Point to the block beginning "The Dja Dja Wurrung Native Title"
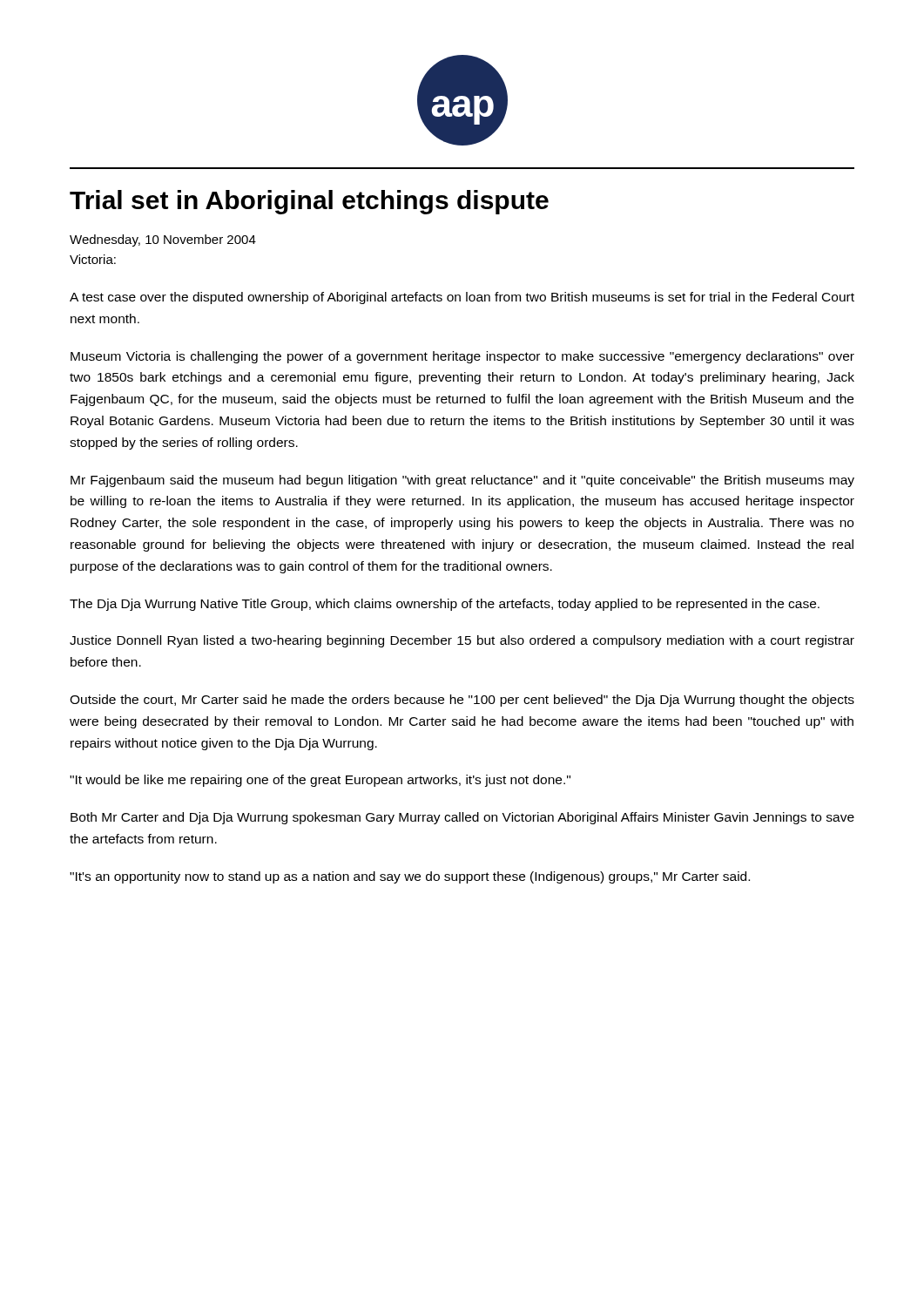 [x=445, y=603]
